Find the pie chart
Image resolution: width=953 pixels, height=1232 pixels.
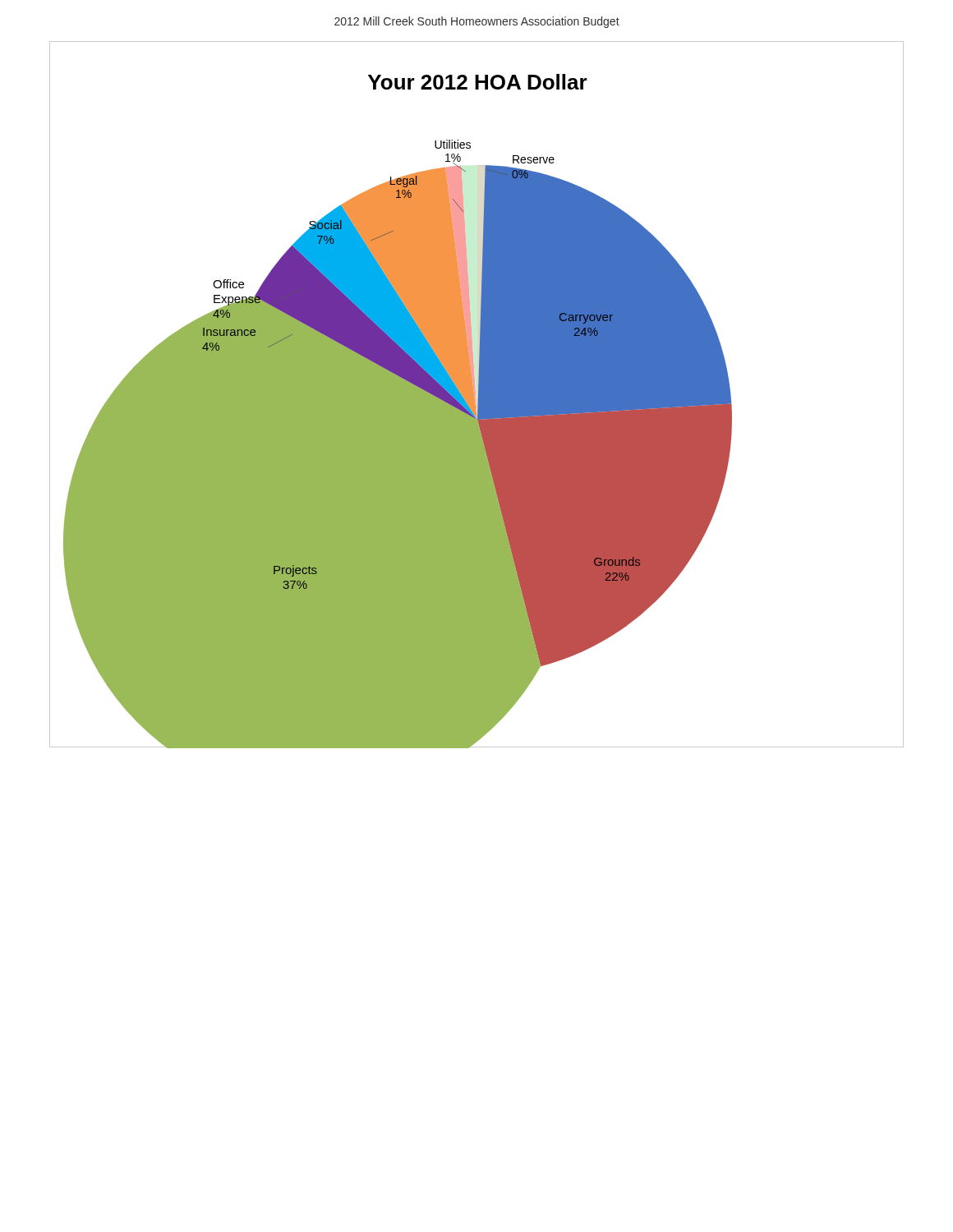pyautogui.click(x=476, y=394)
